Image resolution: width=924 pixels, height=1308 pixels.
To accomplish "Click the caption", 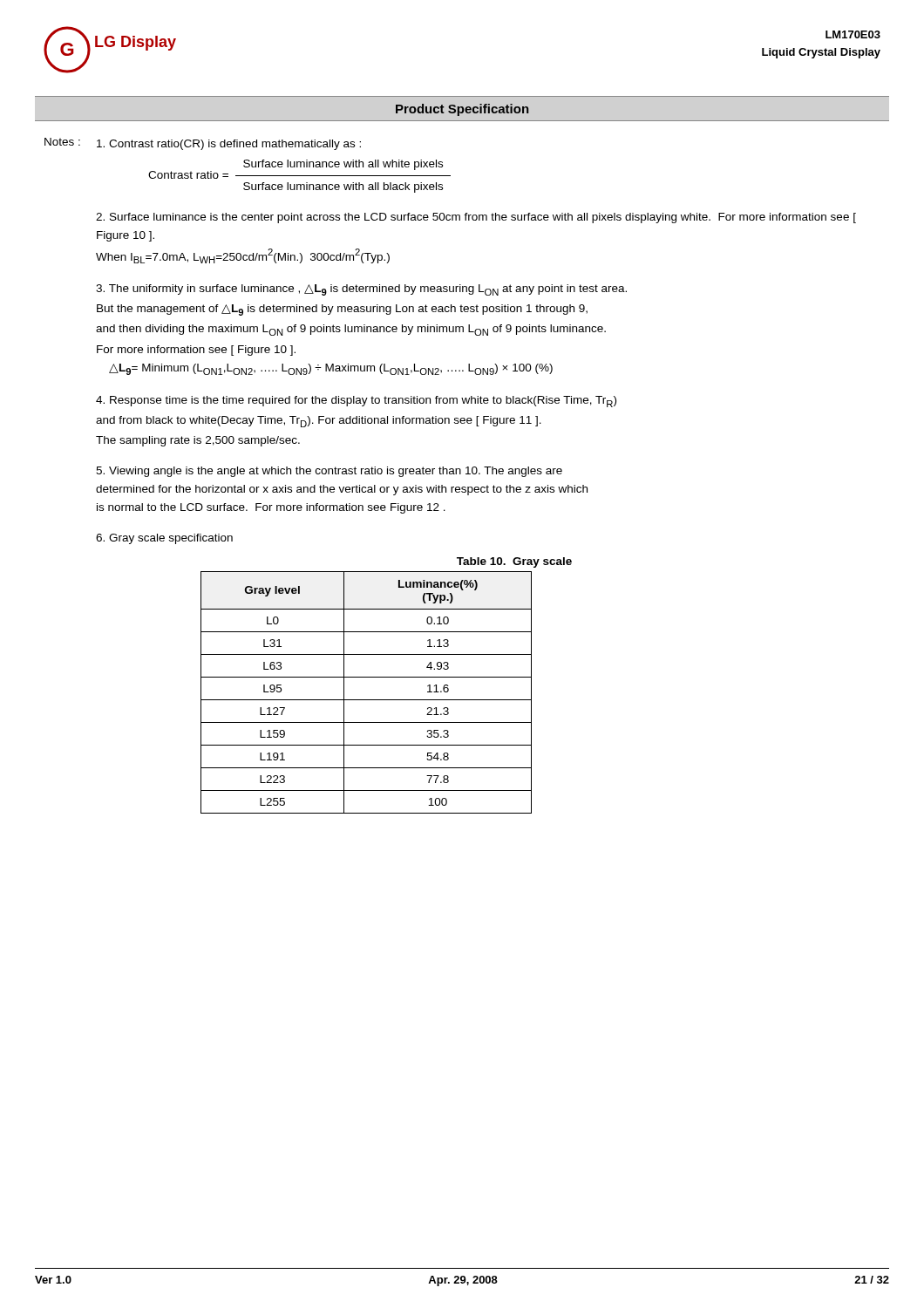I will (x=514, y=561).
